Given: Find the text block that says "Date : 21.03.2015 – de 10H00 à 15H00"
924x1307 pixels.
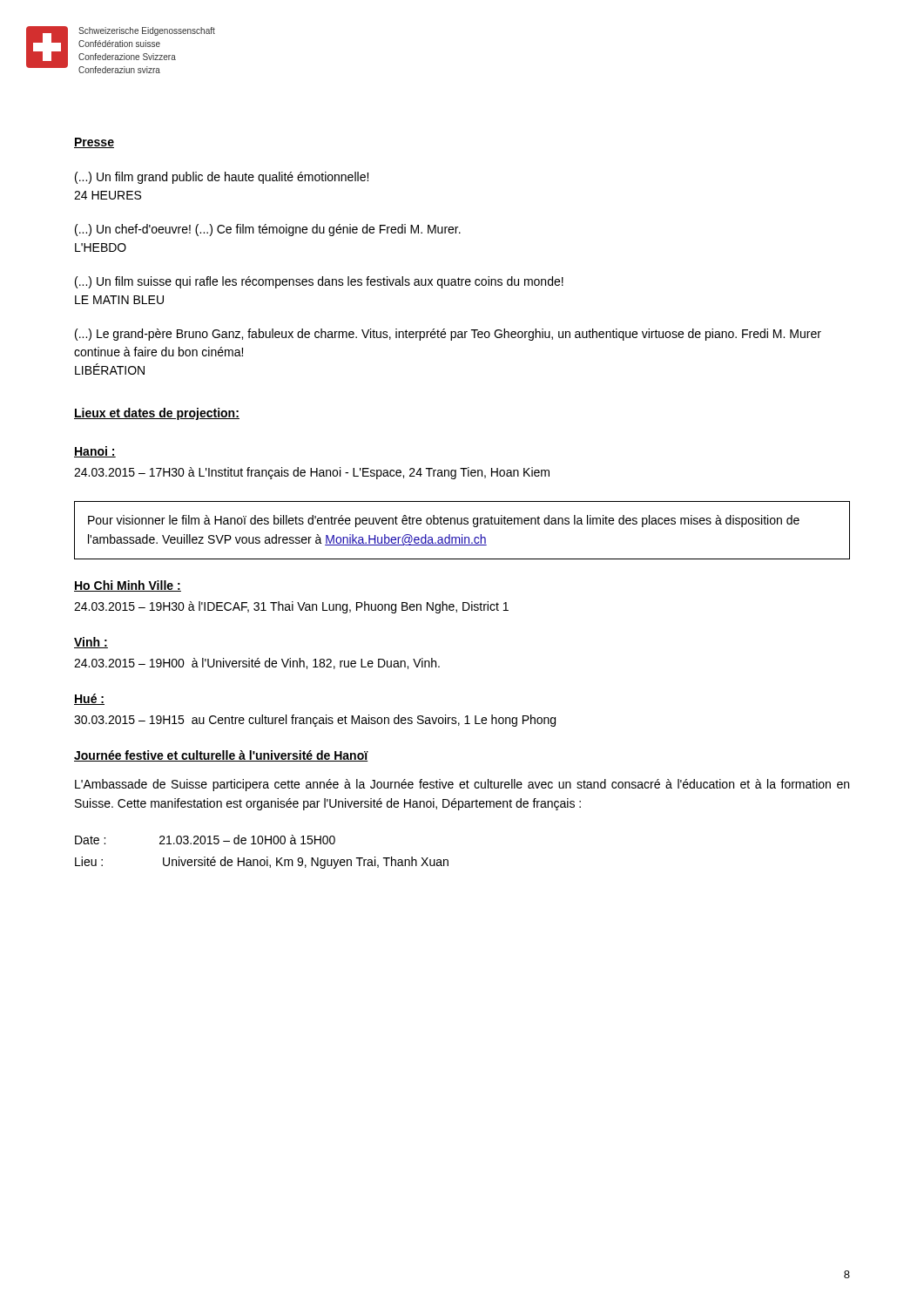Looking at the screenshot, I should coord(205,840).
